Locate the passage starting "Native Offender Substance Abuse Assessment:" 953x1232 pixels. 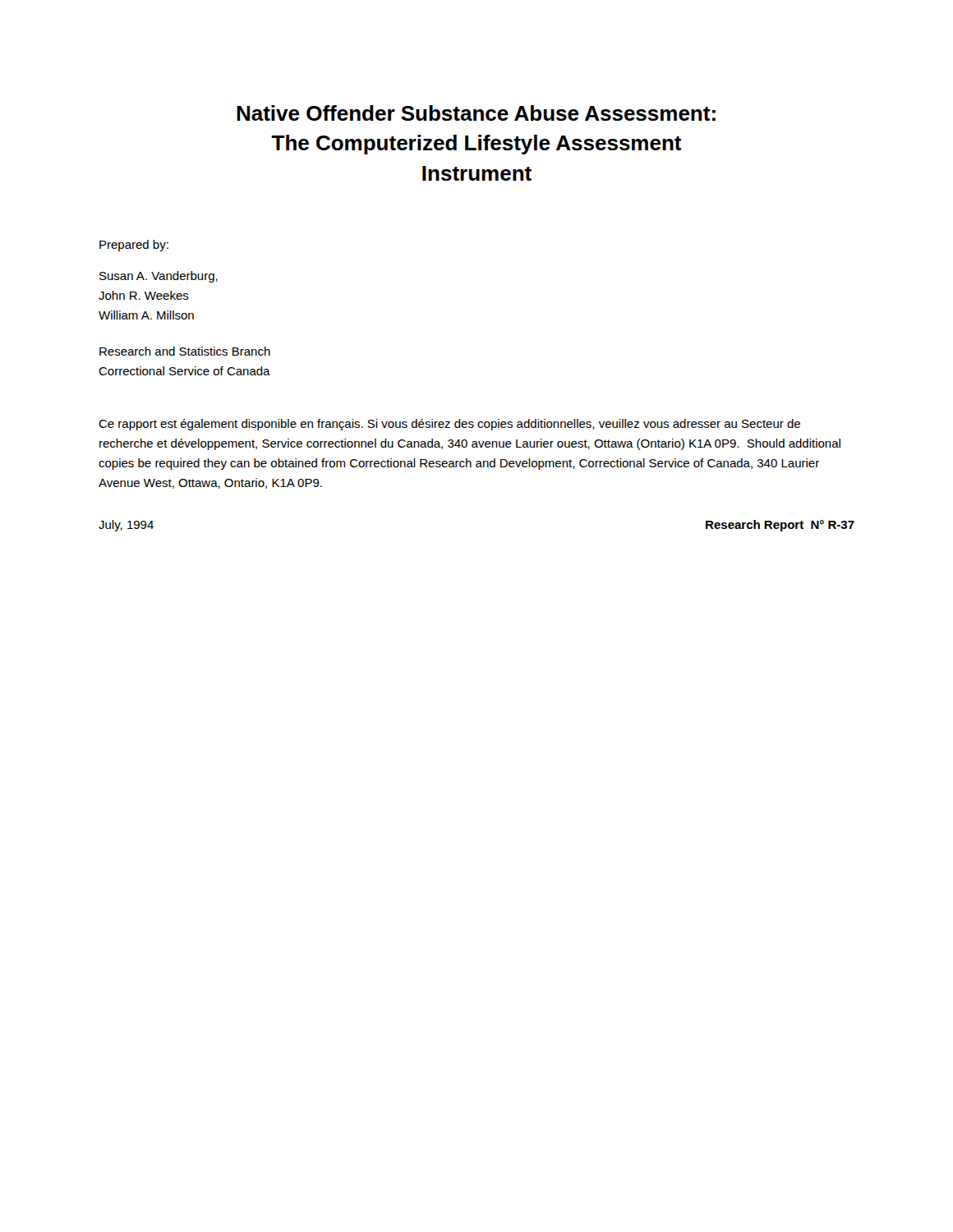click(x=476, y=143)
